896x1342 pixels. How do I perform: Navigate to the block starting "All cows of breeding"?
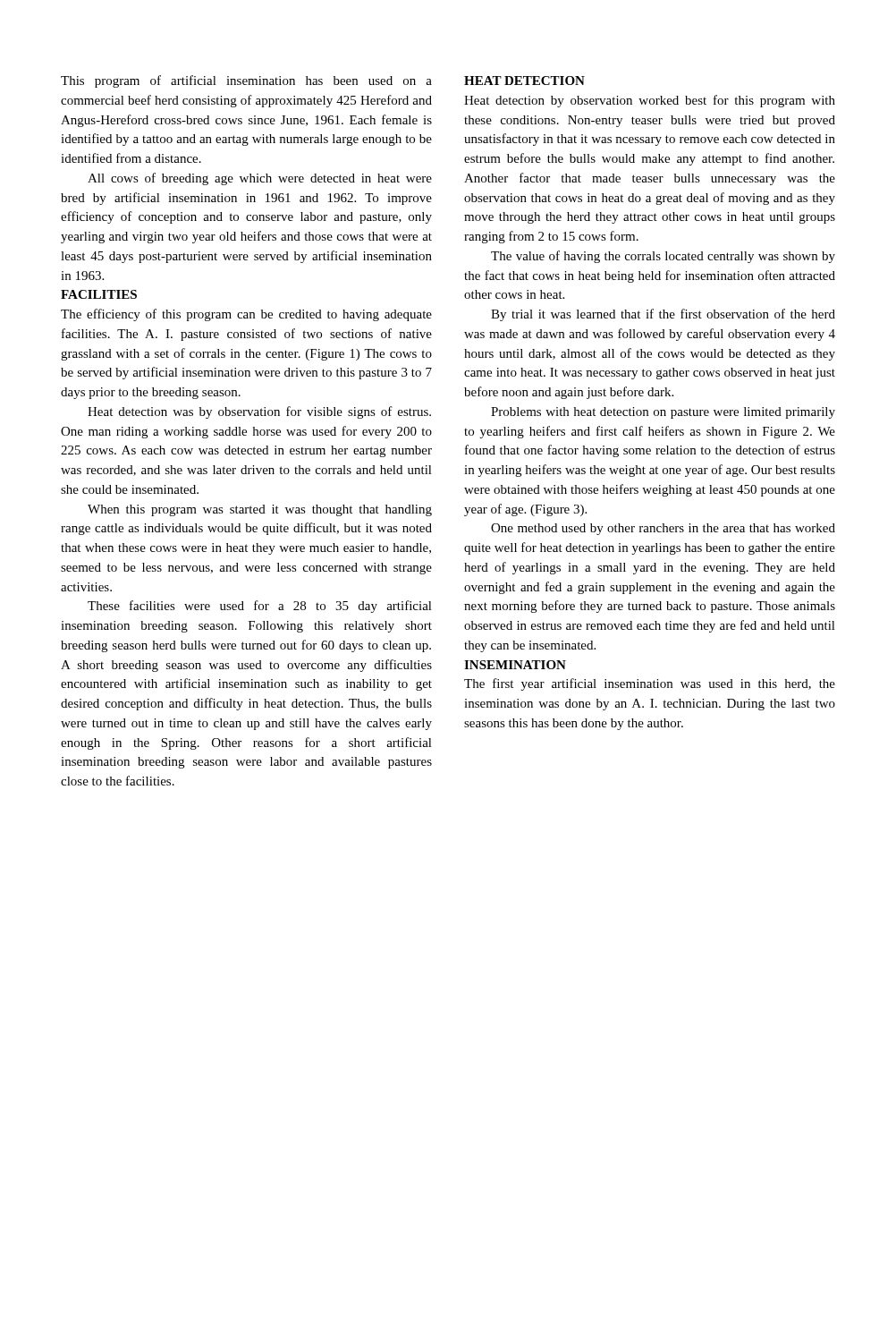tap(246, 227)
